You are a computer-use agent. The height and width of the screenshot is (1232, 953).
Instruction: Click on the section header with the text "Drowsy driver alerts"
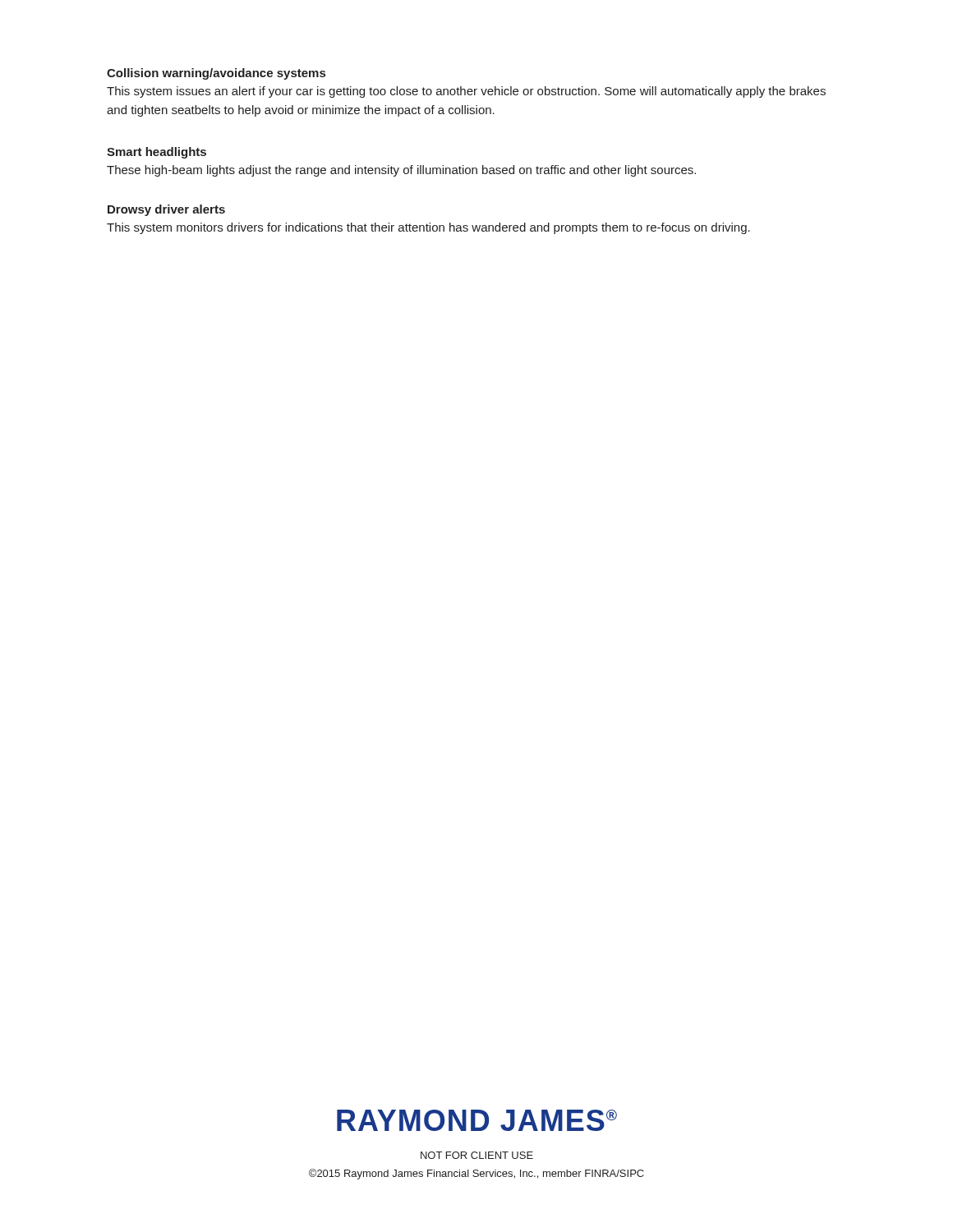pos(166,209)
